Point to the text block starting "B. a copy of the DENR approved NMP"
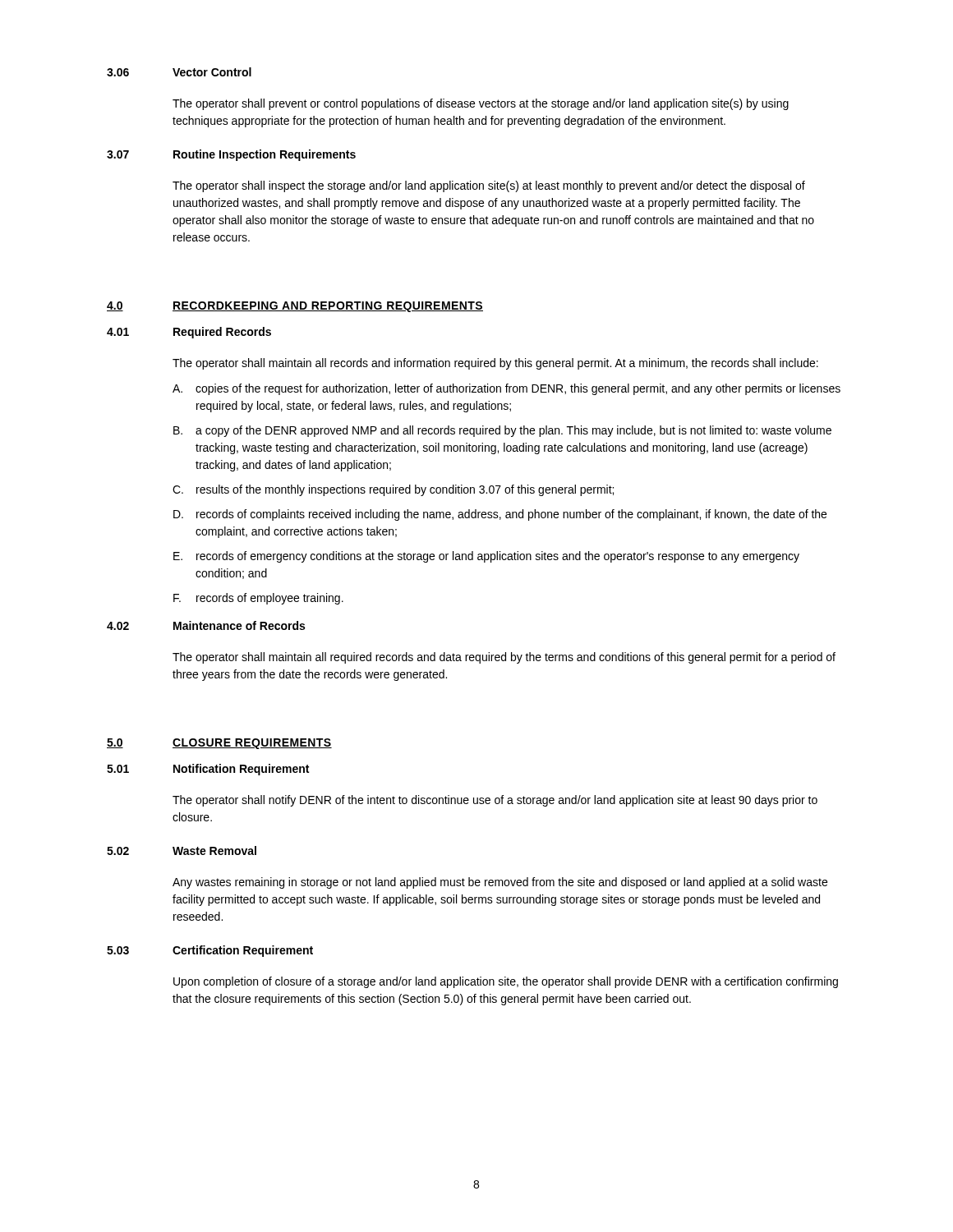Image resolution: width=953 pixels, height=1232 pixels. [476, 450]
